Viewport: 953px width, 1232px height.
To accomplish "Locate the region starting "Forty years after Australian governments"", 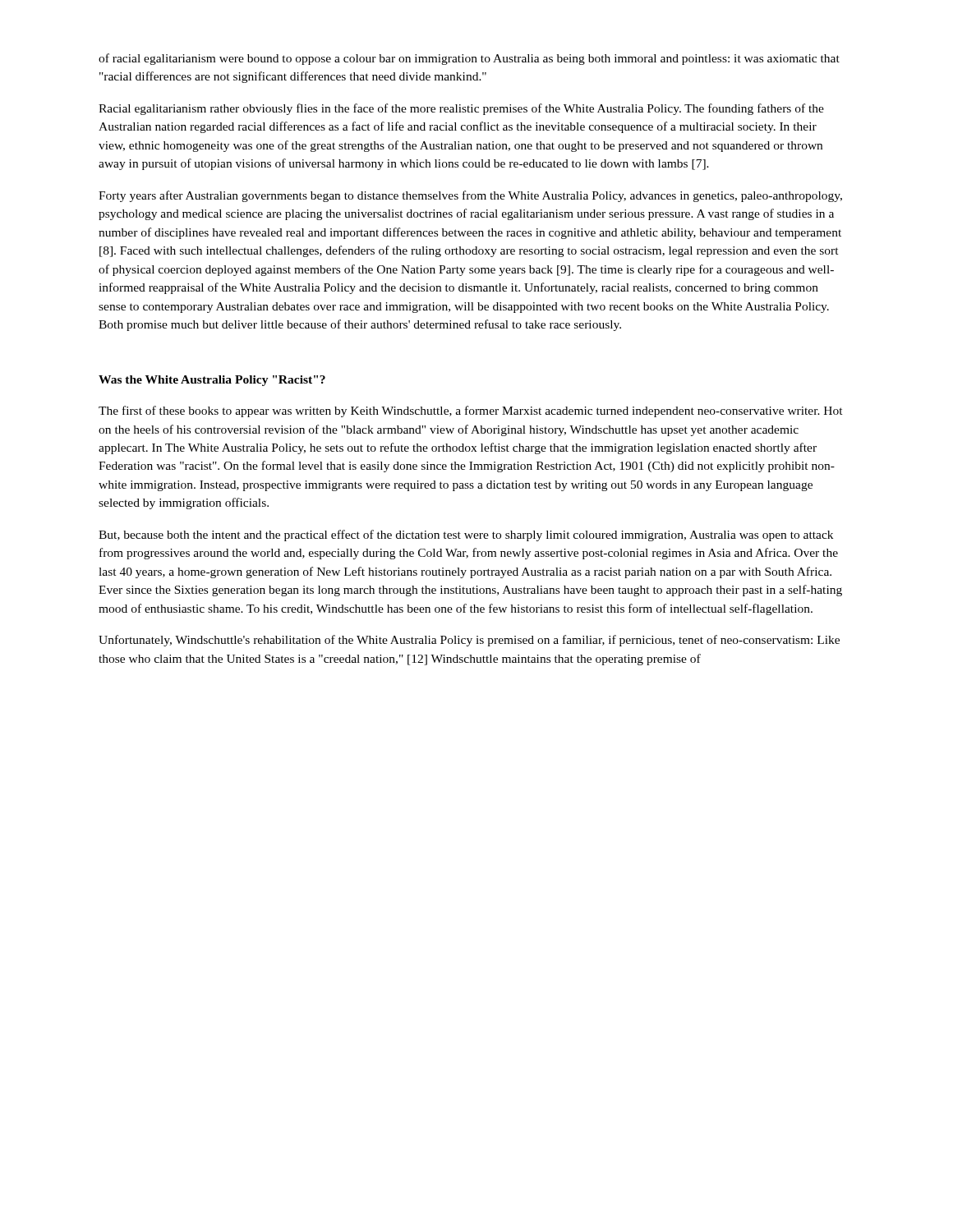I will [x=472, y=260].
